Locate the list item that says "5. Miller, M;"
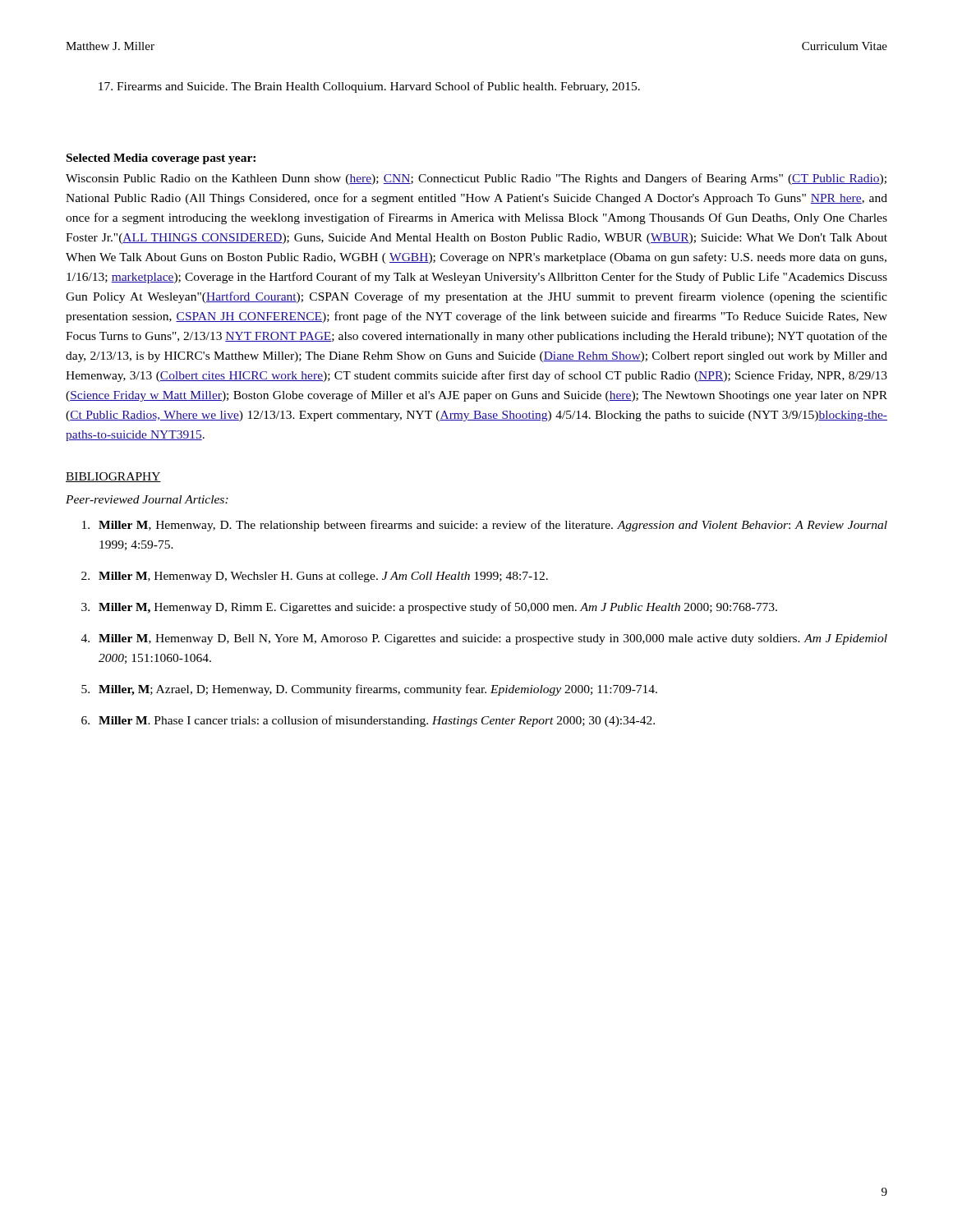 tap(476, 689)
